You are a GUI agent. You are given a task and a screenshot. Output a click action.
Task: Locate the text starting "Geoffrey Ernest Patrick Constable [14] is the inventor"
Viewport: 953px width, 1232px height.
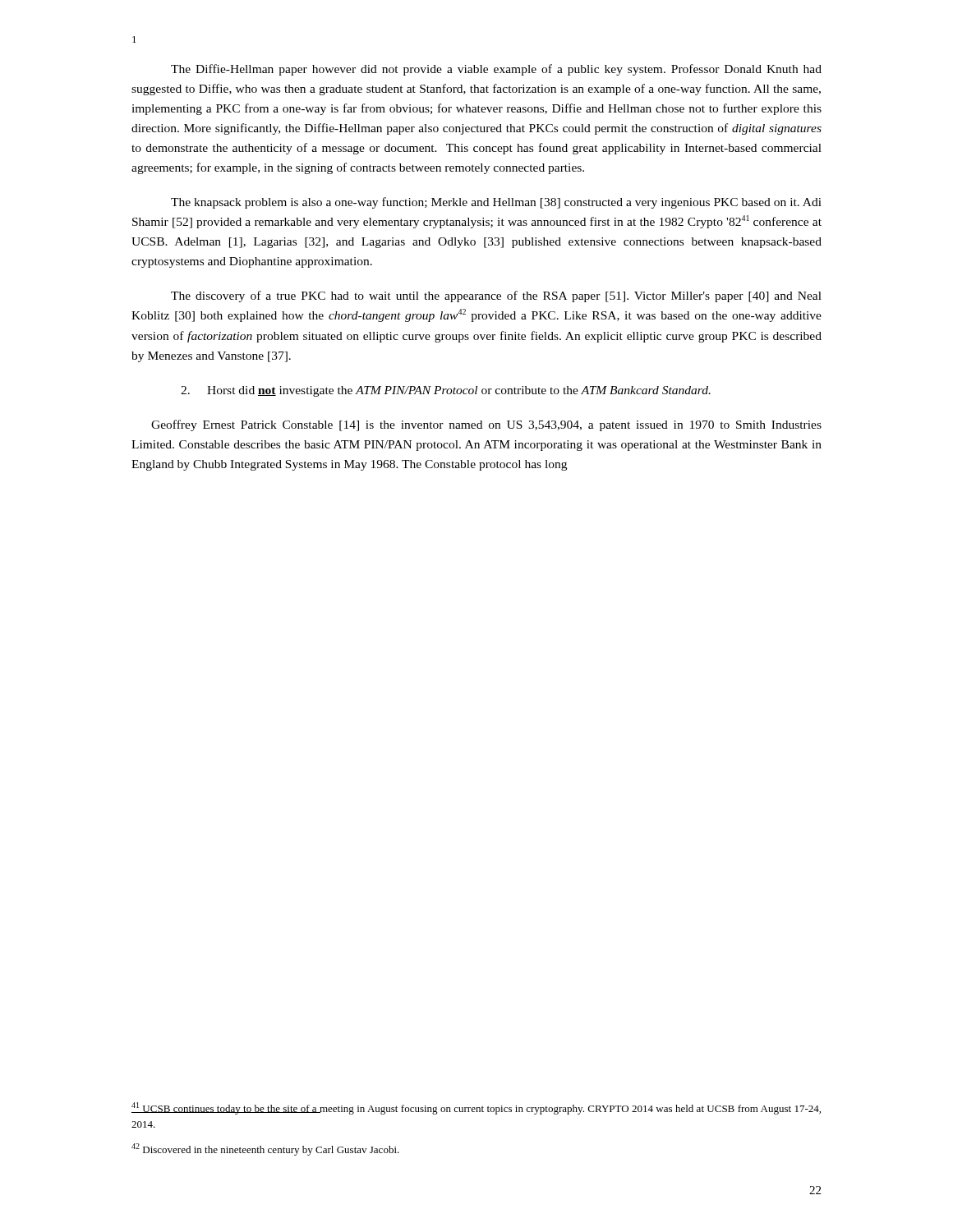(476, 444)
